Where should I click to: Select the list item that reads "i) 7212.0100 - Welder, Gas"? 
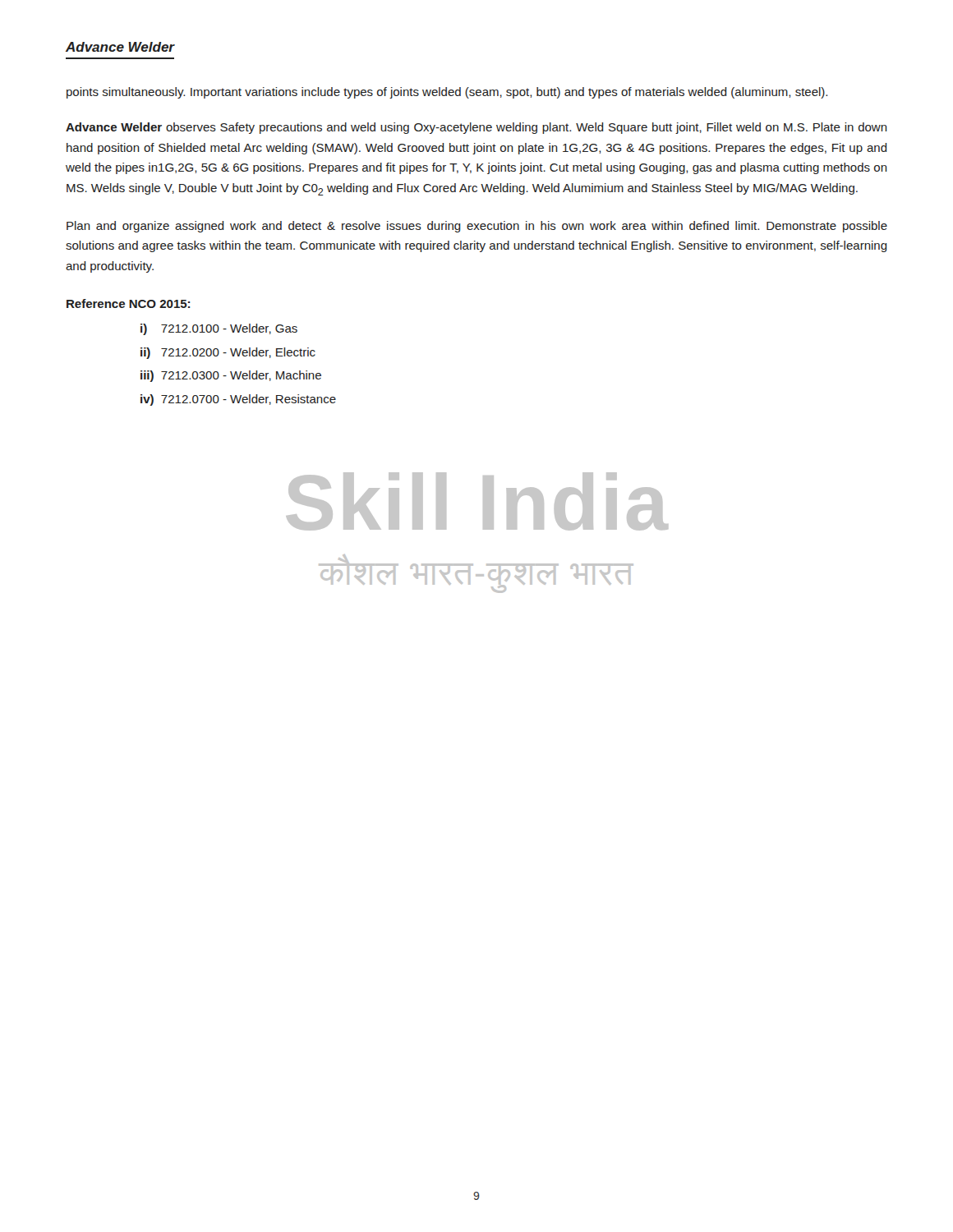coord(219,328)
